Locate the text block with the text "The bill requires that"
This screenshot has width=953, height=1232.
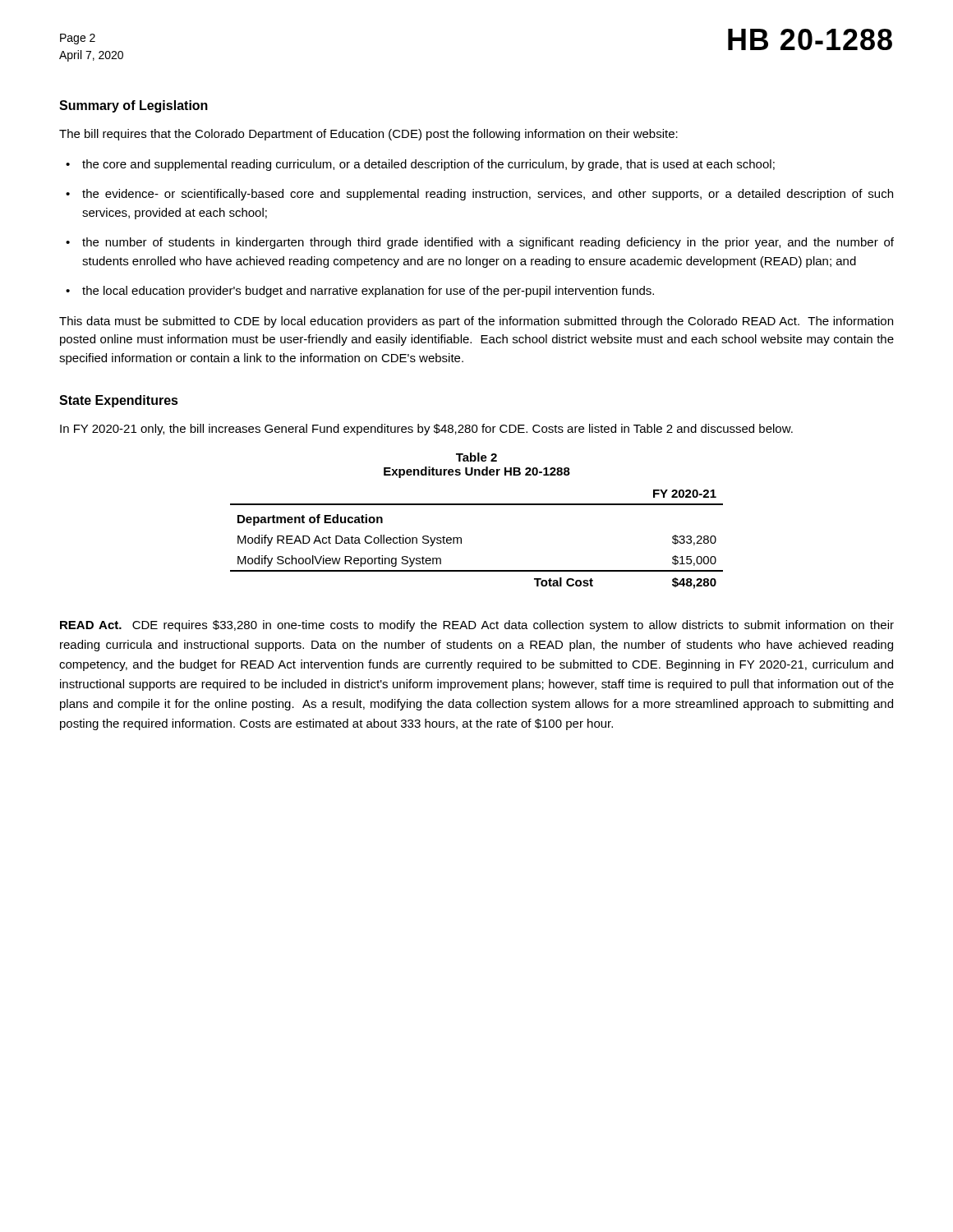(x=369, y=133)
